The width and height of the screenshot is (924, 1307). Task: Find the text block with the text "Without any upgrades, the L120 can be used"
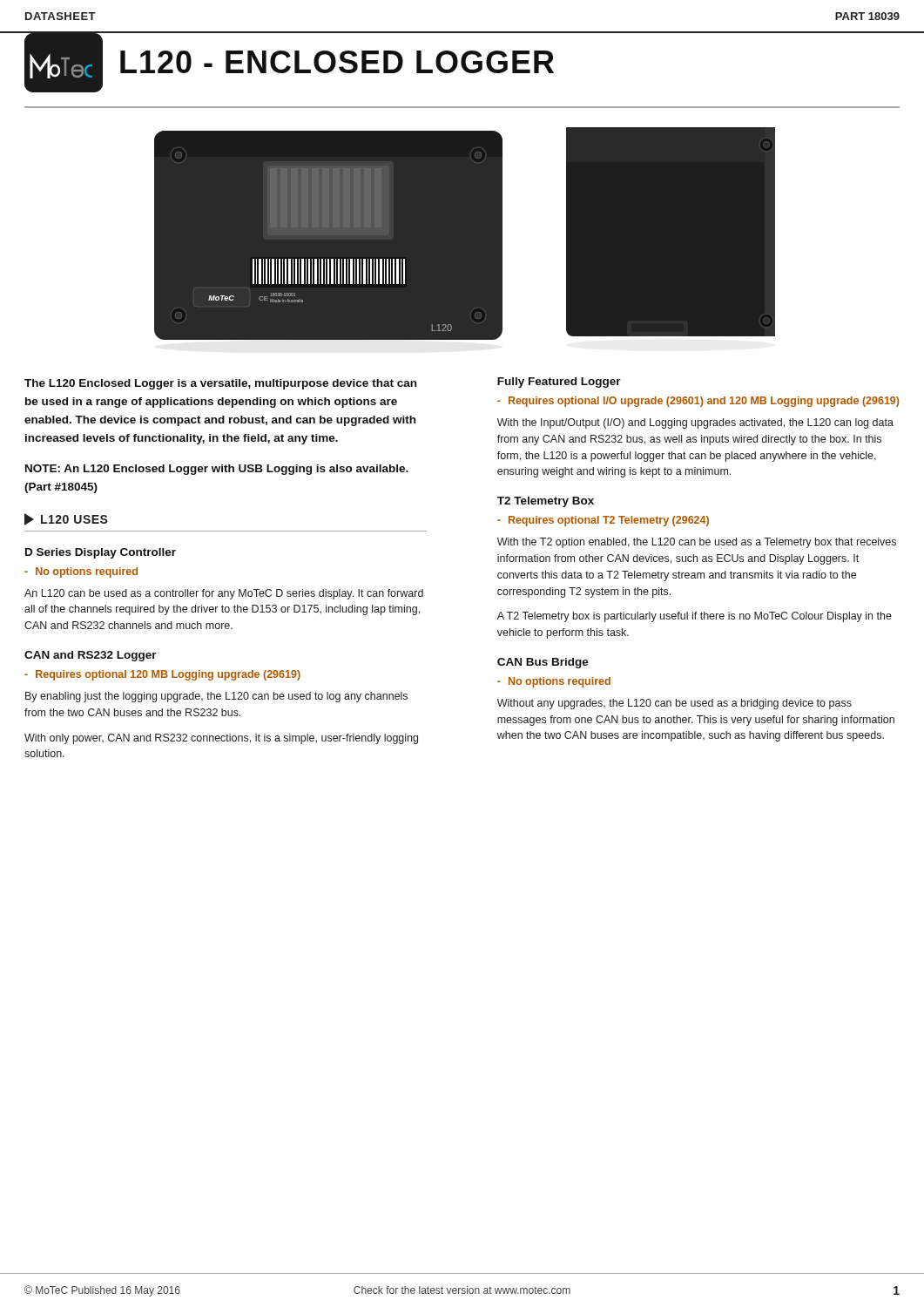pos(696,719)
